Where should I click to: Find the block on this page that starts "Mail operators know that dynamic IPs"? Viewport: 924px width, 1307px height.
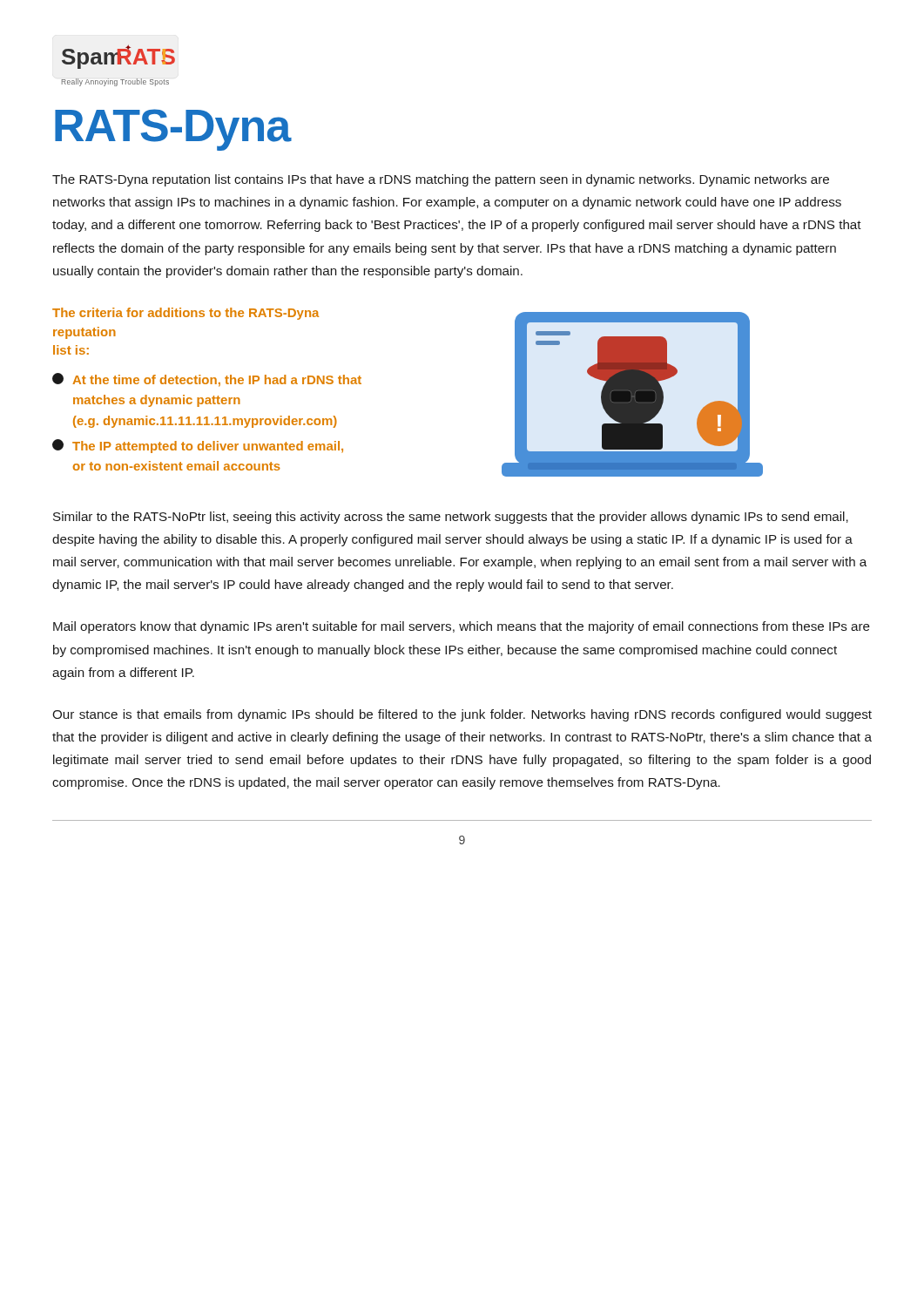tap(461, 649)
